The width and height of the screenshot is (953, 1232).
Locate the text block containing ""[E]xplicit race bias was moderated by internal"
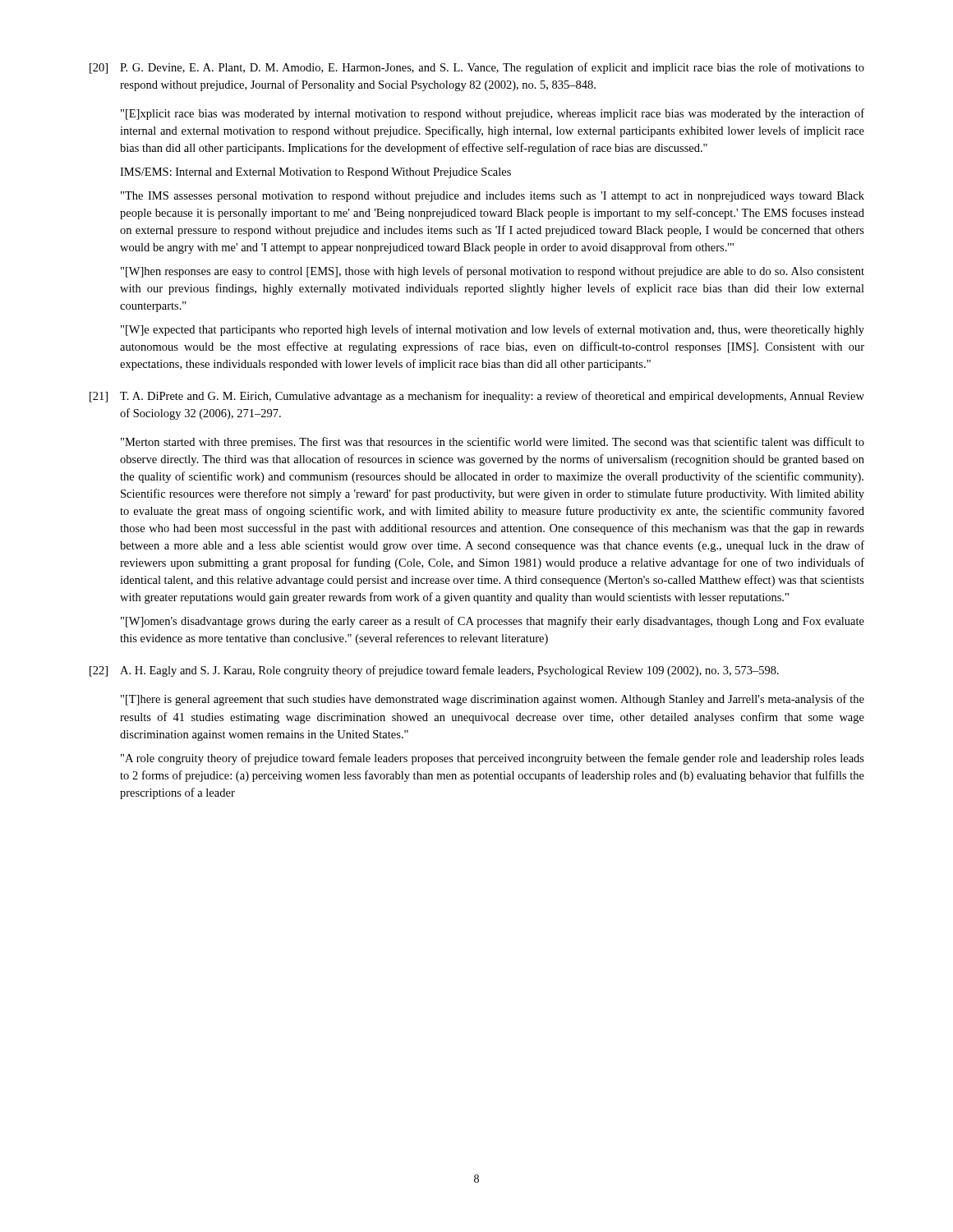pyautogui.click(x=492, y=131)
